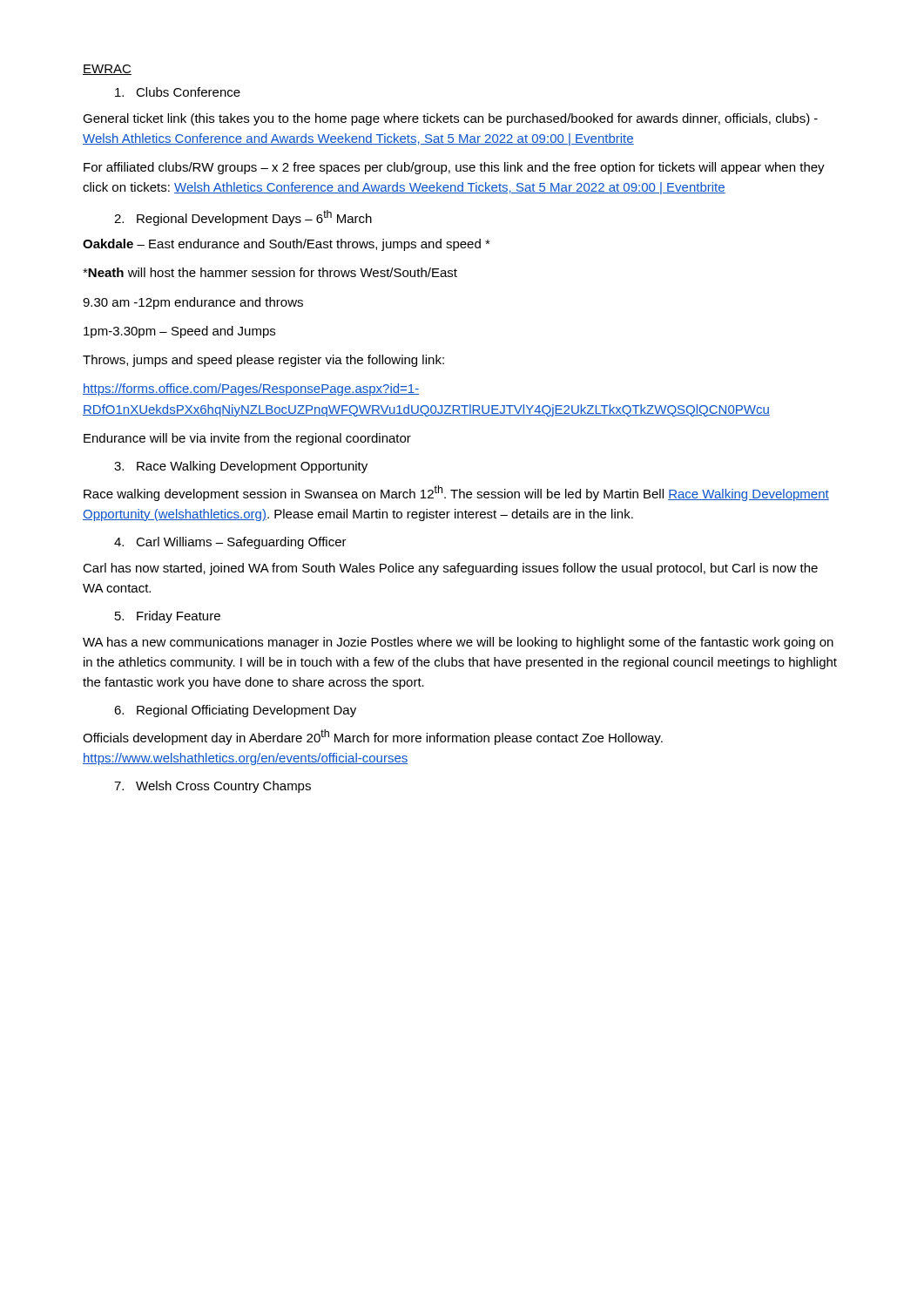
Task: Select the text block starting "For affiliated clubs/RW"
Action: coord(454,177)
